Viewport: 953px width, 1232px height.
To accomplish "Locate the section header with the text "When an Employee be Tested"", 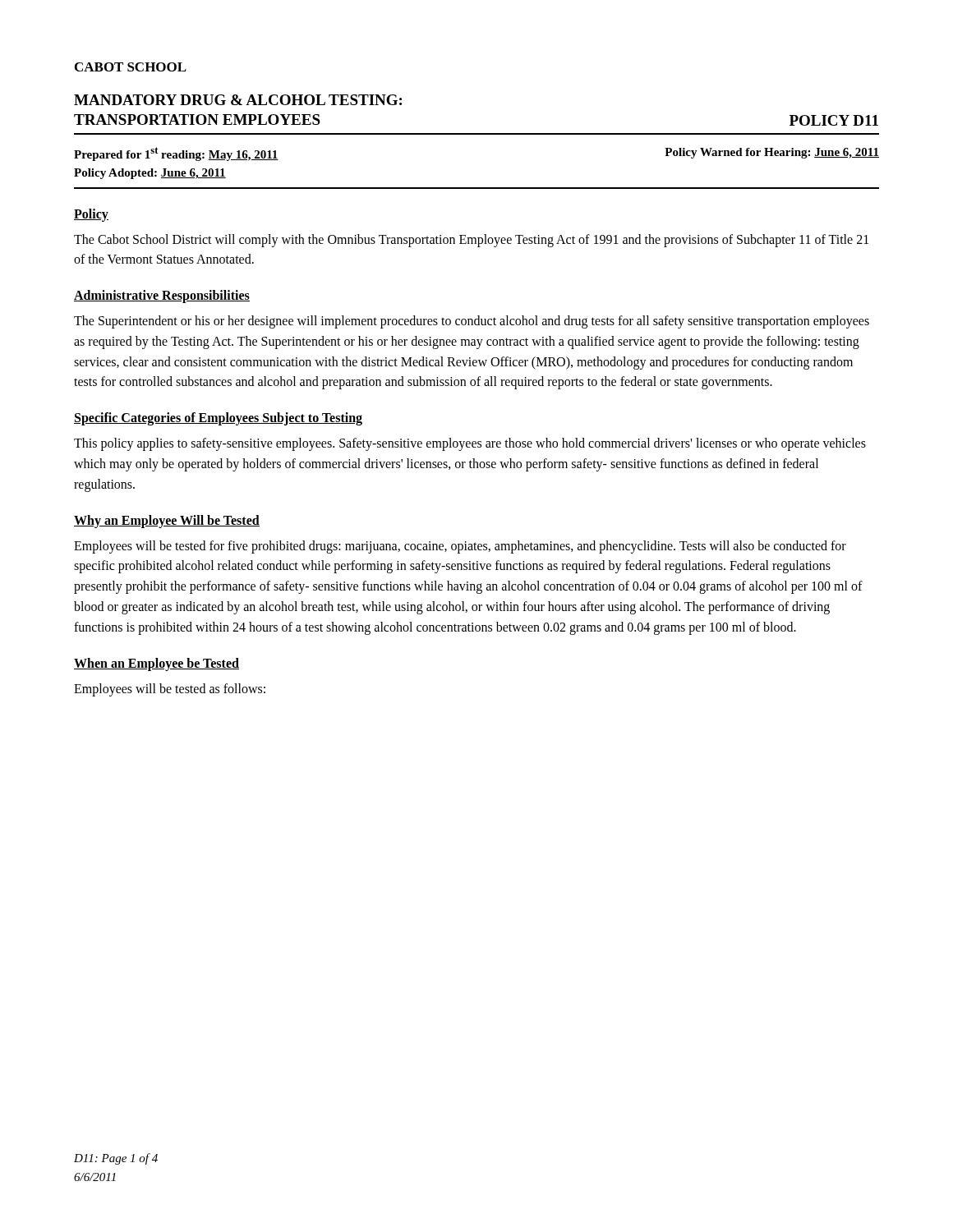I will click(x=156, y=663).
